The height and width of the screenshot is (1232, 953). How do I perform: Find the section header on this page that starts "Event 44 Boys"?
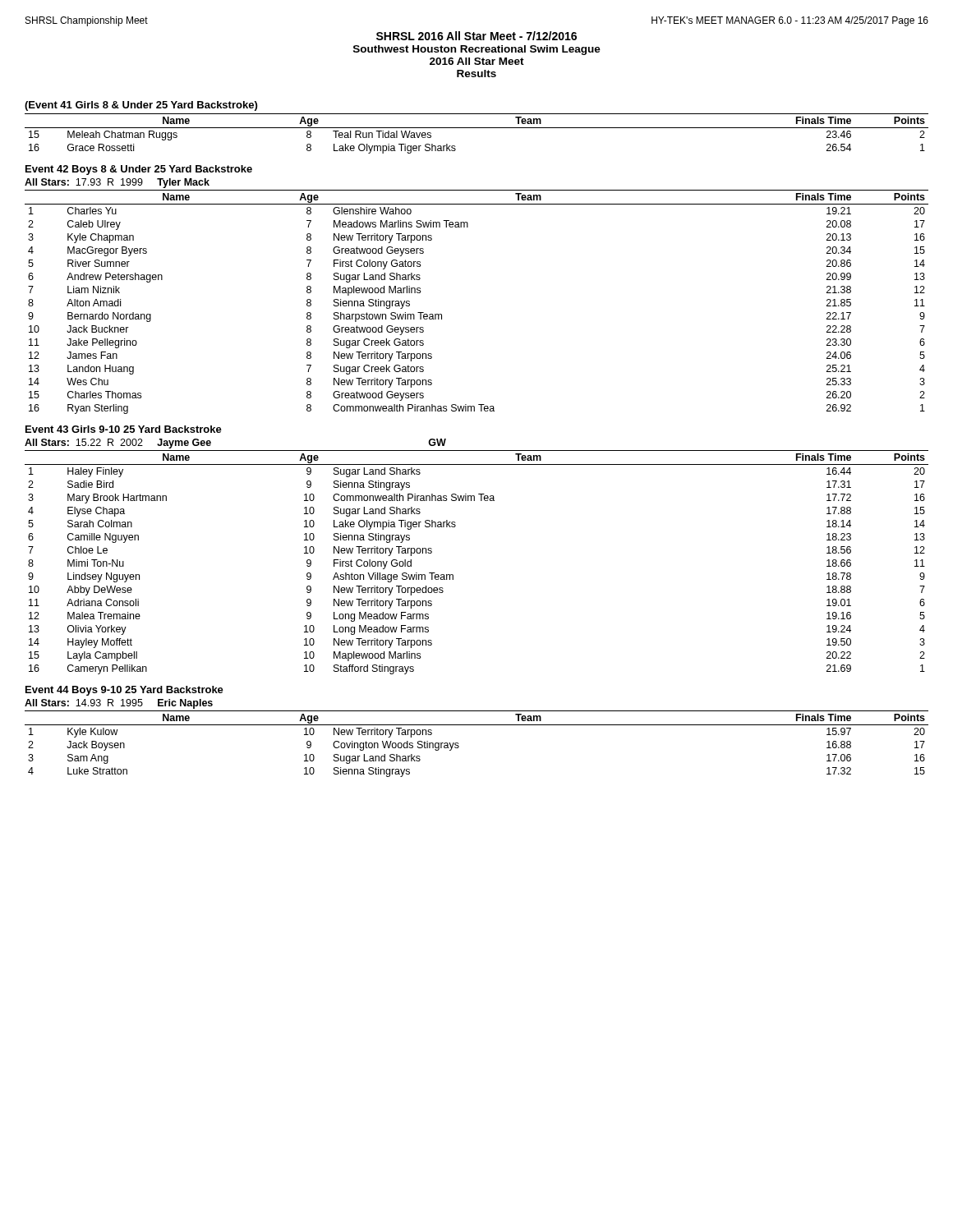[x=124, y=690]
